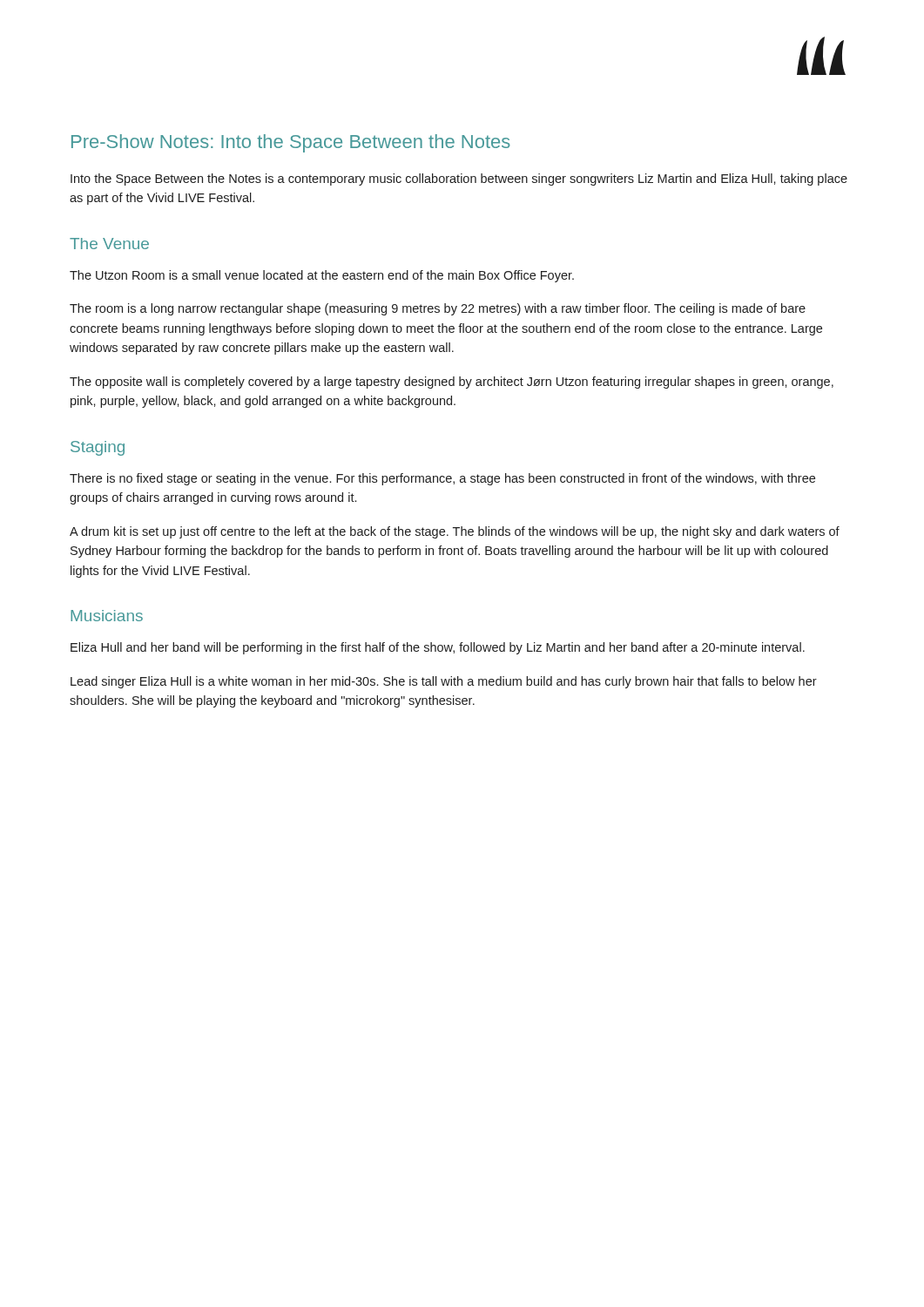Click the passage that begins "Eliza Hull and her band will be performing"
The image size is (924, 1307).
pyautogui.click(x=462, y=648)
